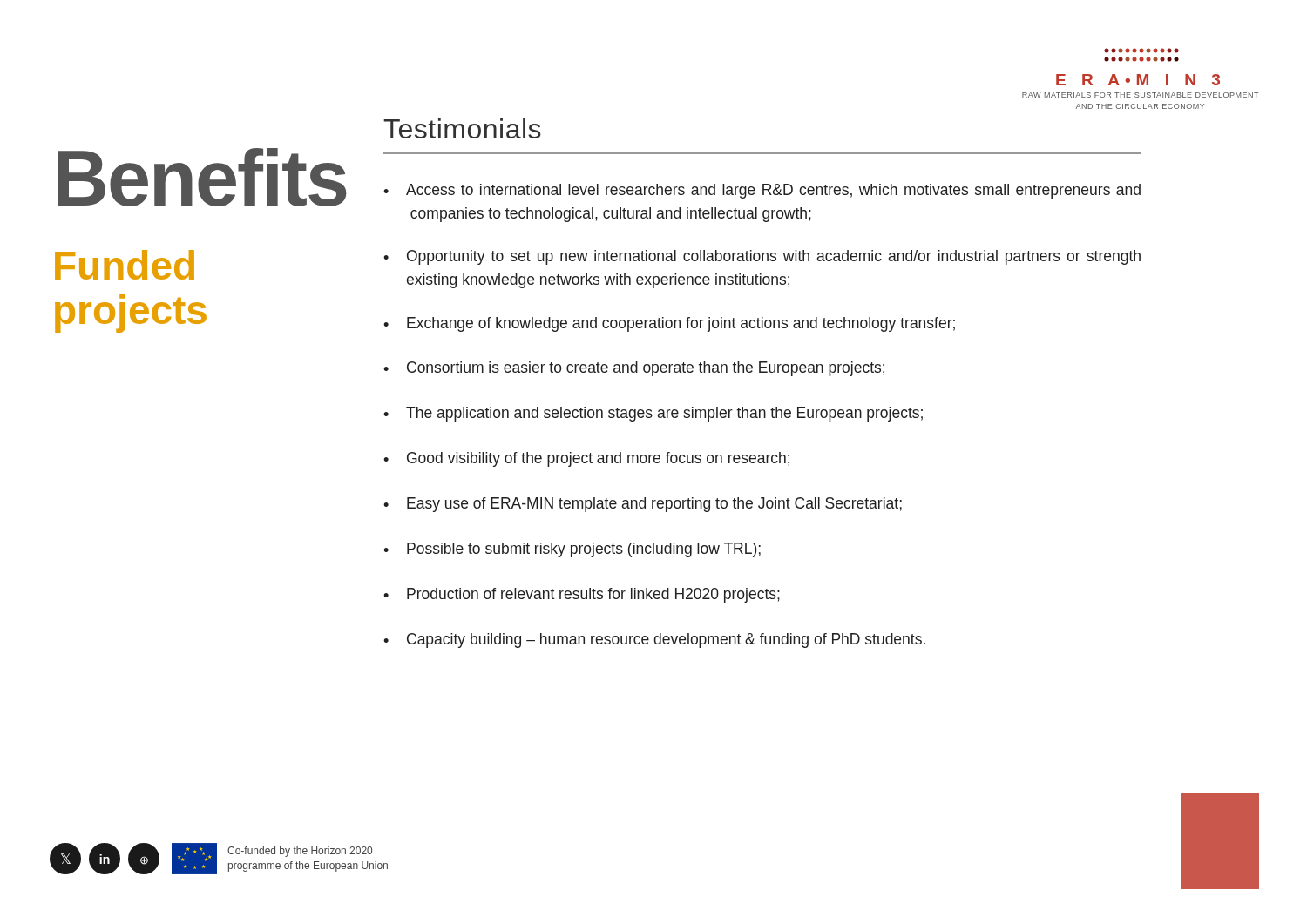Locate the block of text that opens with "• Capacity building –"

[762, 641]
